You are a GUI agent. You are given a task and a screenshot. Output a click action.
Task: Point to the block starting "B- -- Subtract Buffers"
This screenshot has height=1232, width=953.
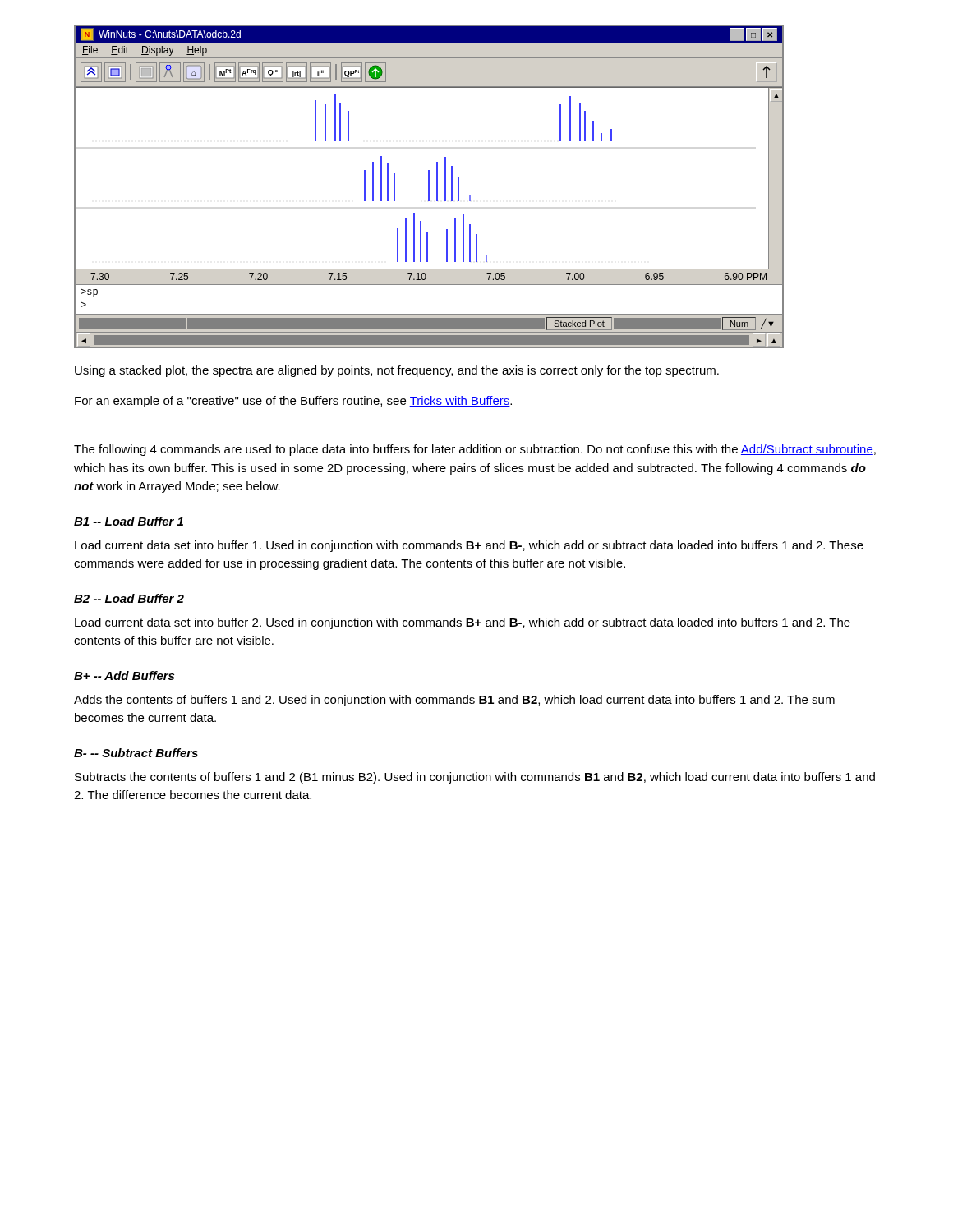136,753
